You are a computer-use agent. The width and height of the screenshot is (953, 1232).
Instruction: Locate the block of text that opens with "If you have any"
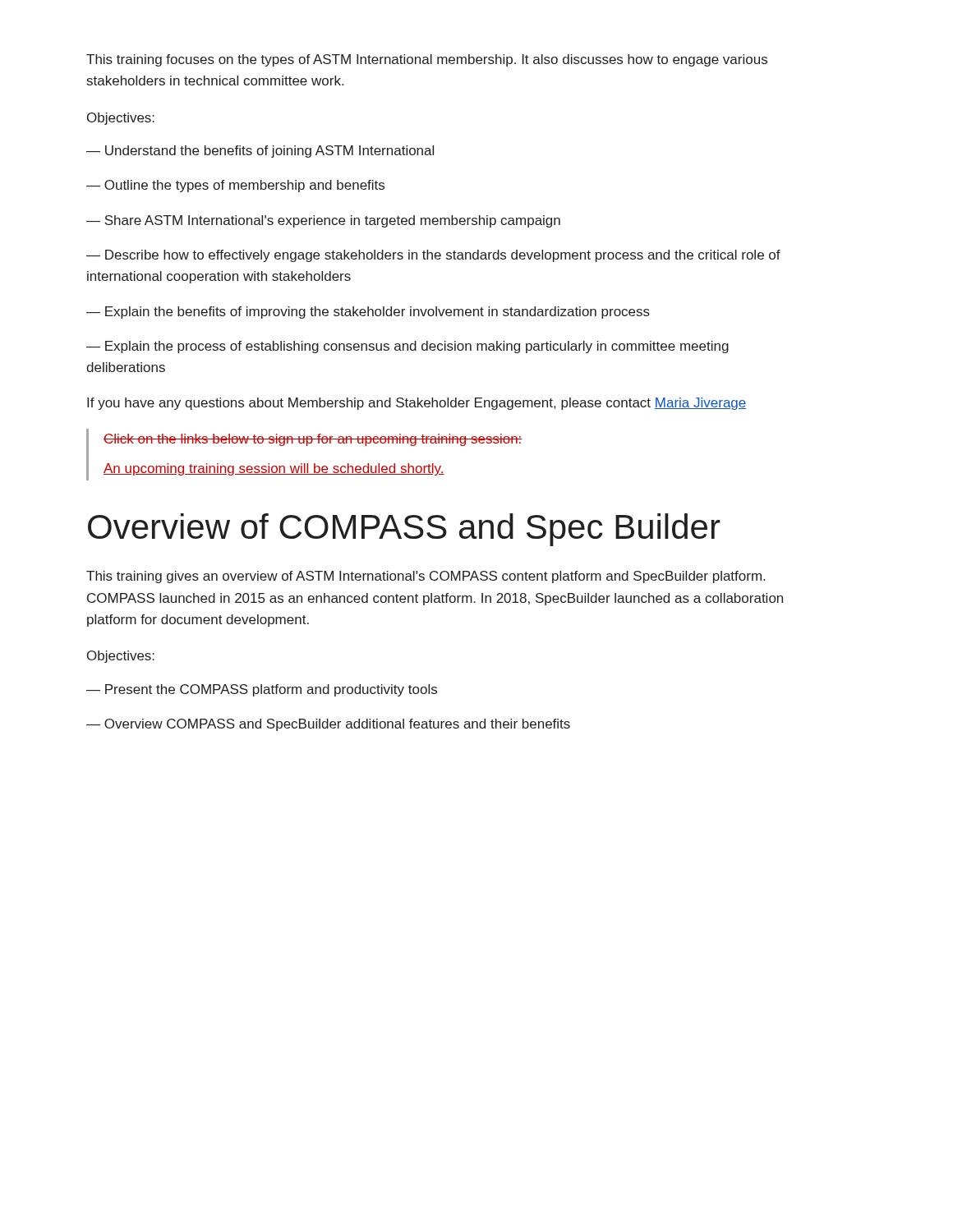(416, 403)
